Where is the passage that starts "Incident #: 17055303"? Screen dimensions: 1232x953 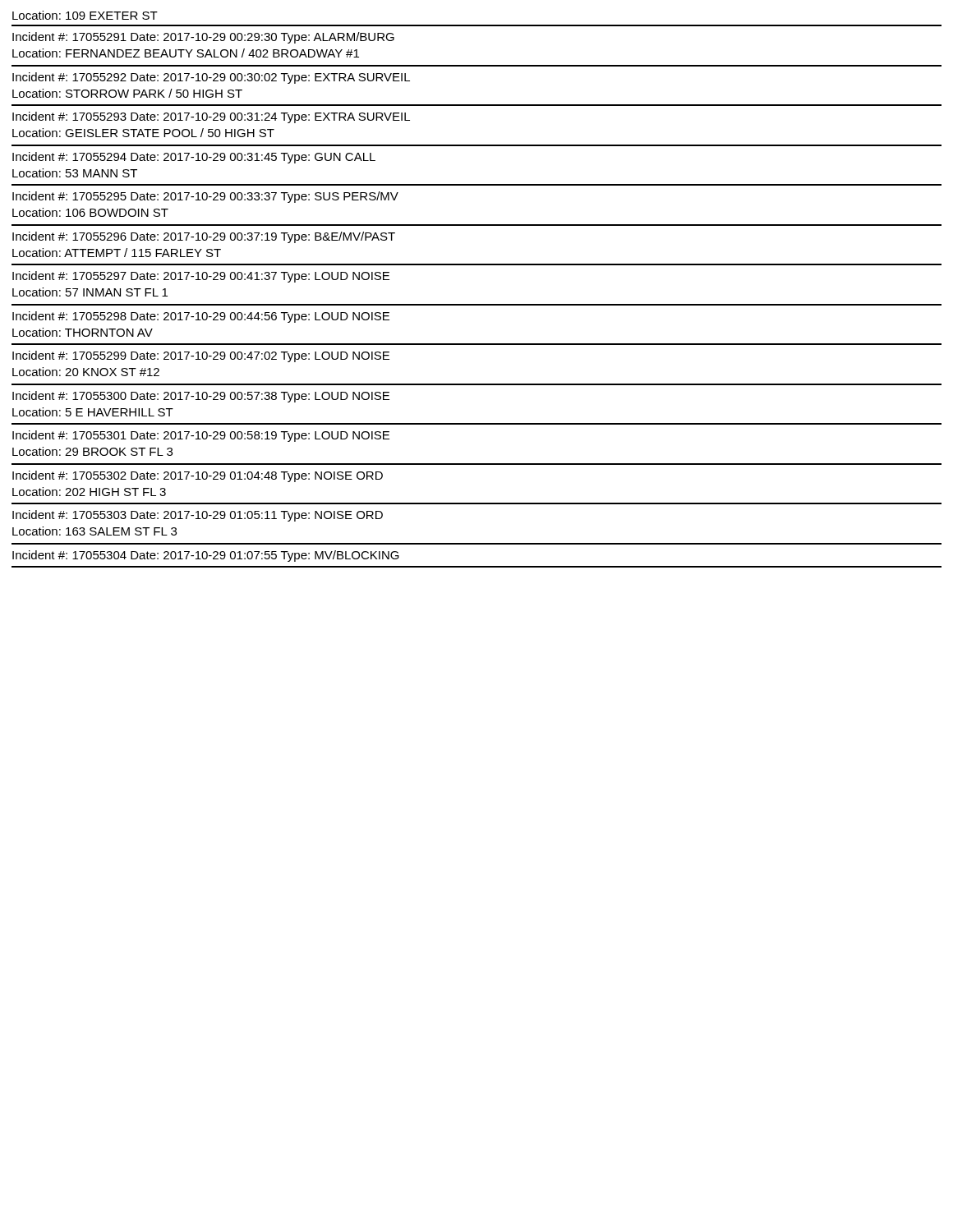point(197,523)
